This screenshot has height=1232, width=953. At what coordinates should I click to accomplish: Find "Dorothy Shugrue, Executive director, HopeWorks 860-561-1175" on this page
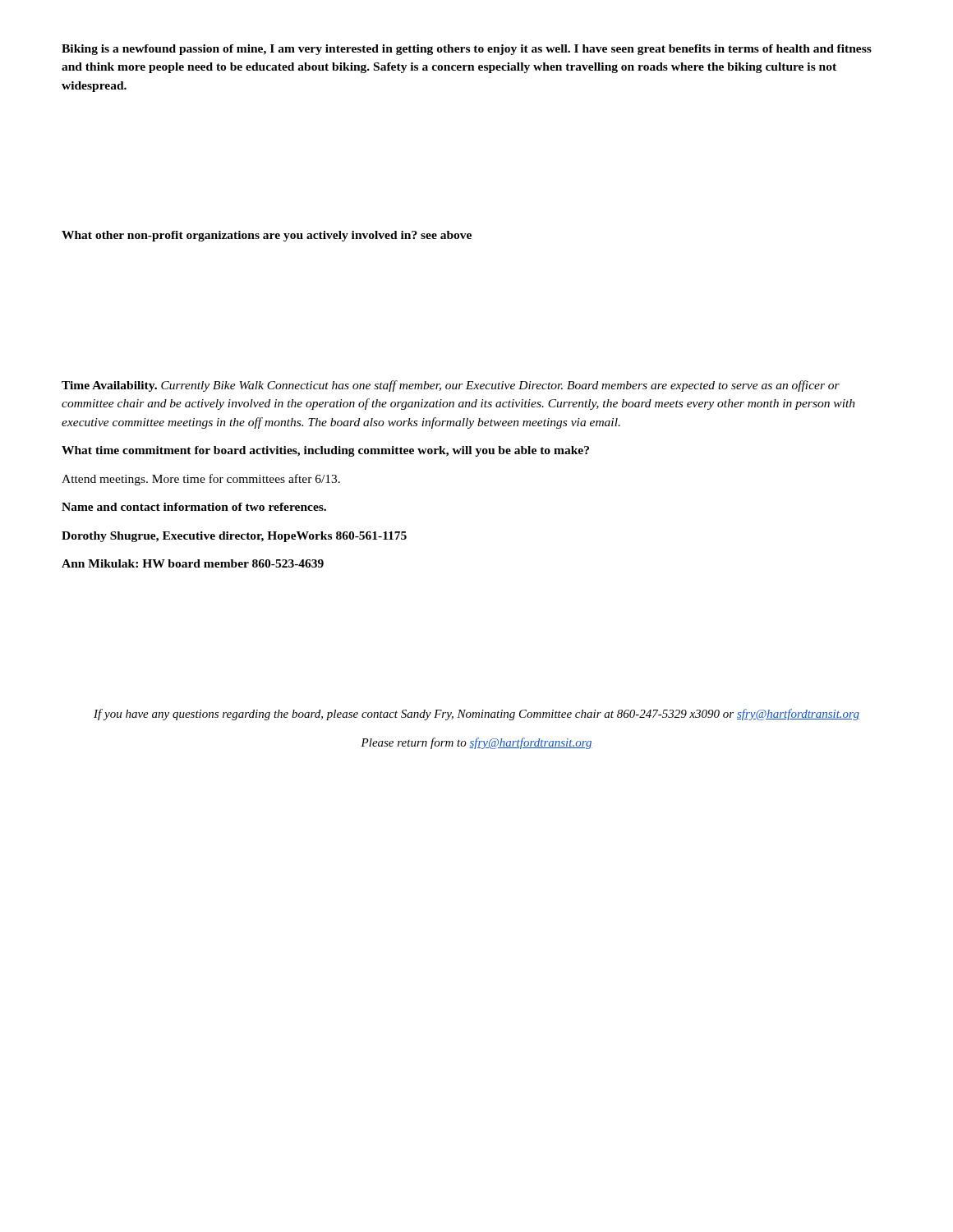coord(234,535)
